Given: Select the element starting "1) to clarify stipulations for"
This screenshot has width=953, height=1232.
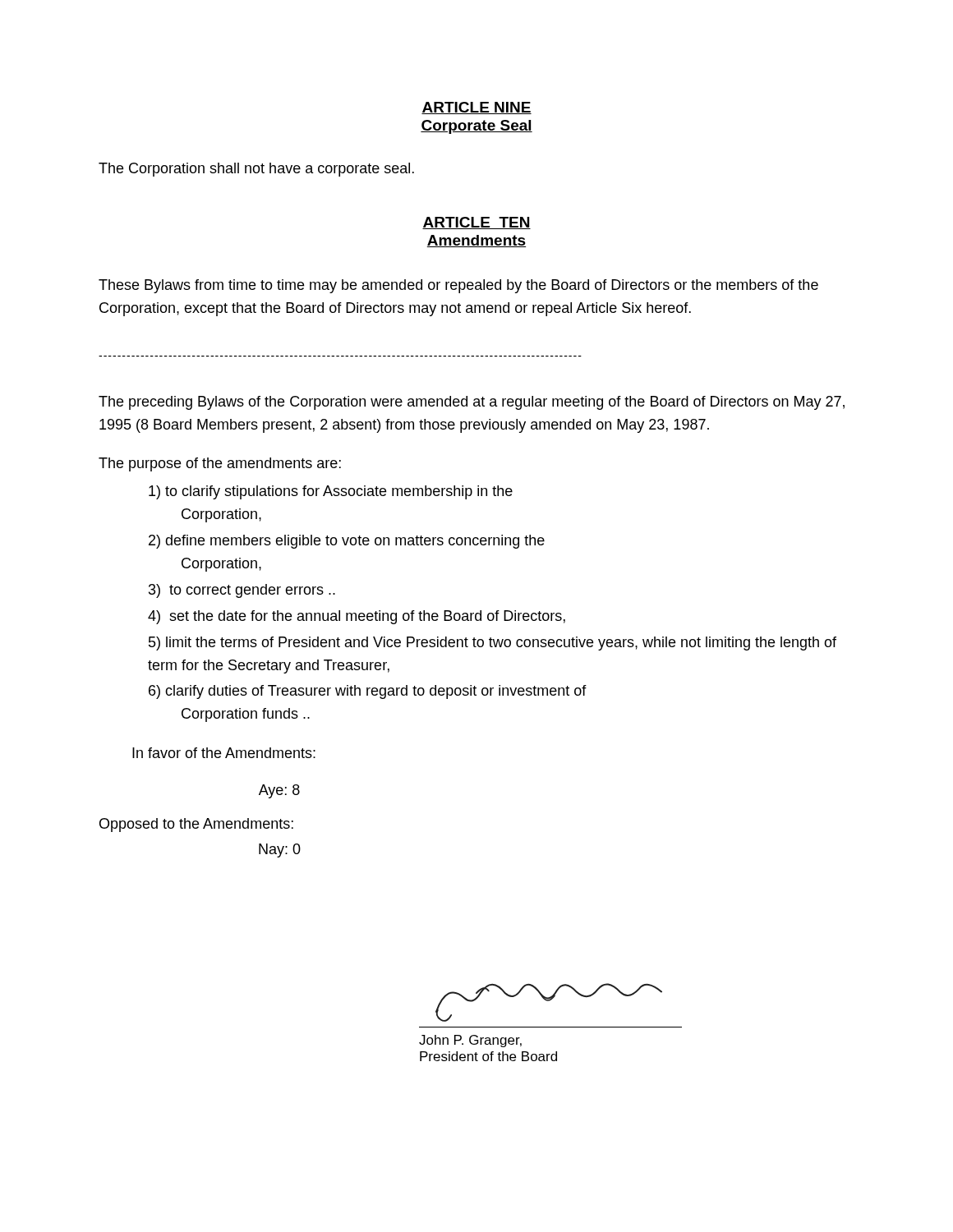Looking at the screenshot, I should click(x=501, y=505).
